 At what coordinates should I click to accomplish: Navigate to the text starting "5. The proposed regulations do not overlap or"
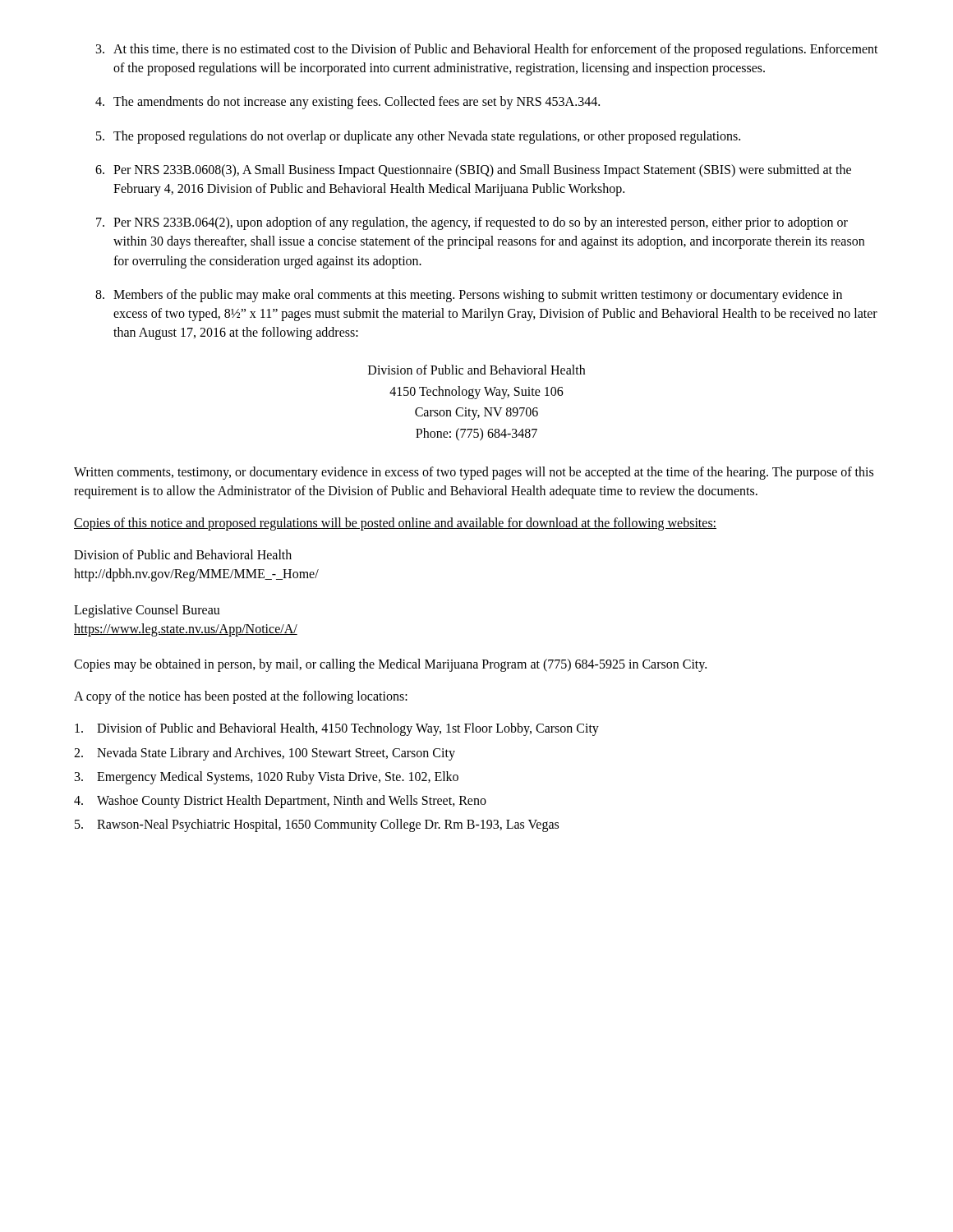point(476,136)
